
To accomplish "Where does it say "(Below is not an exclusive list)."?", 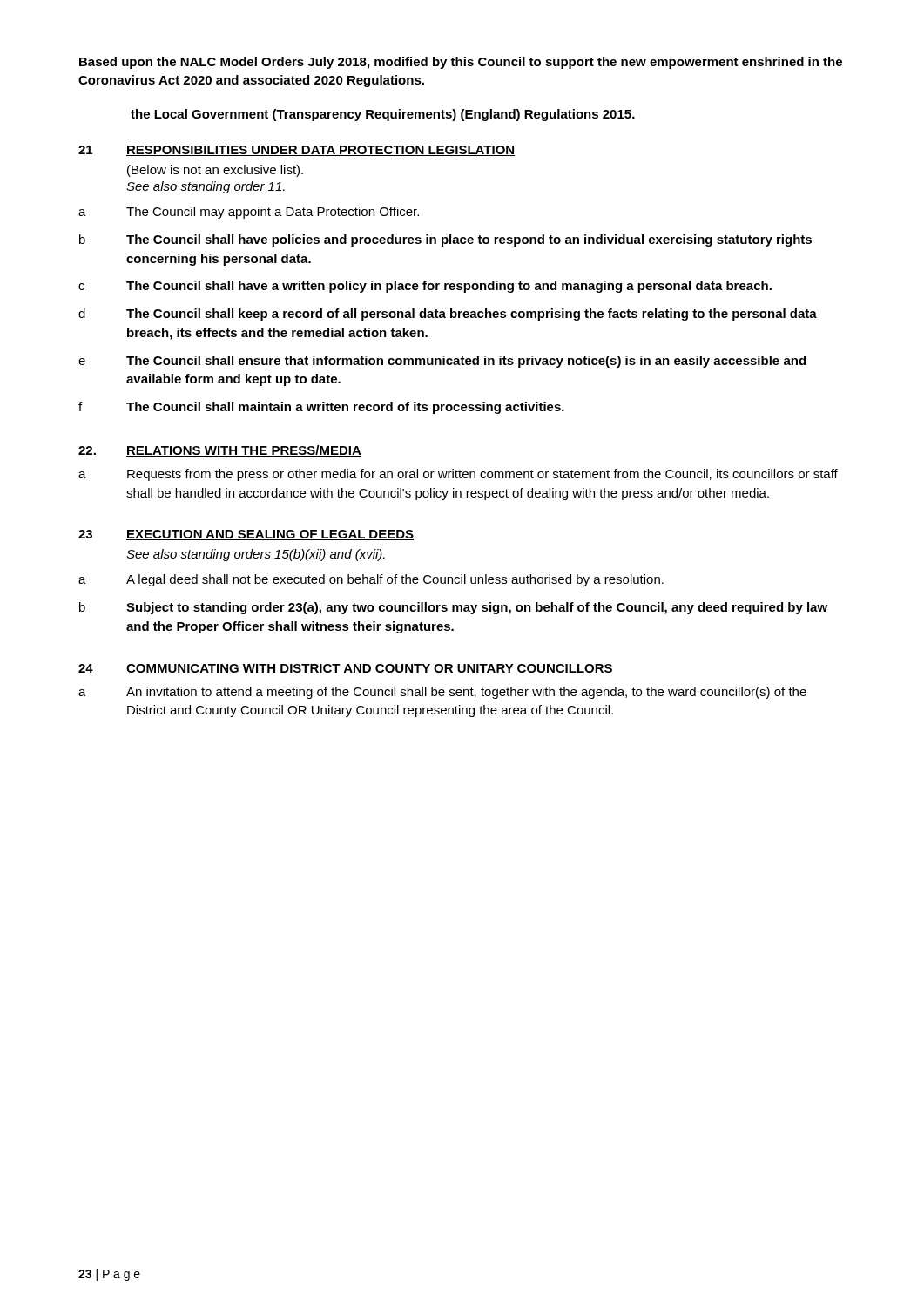I will coord(215,169).
